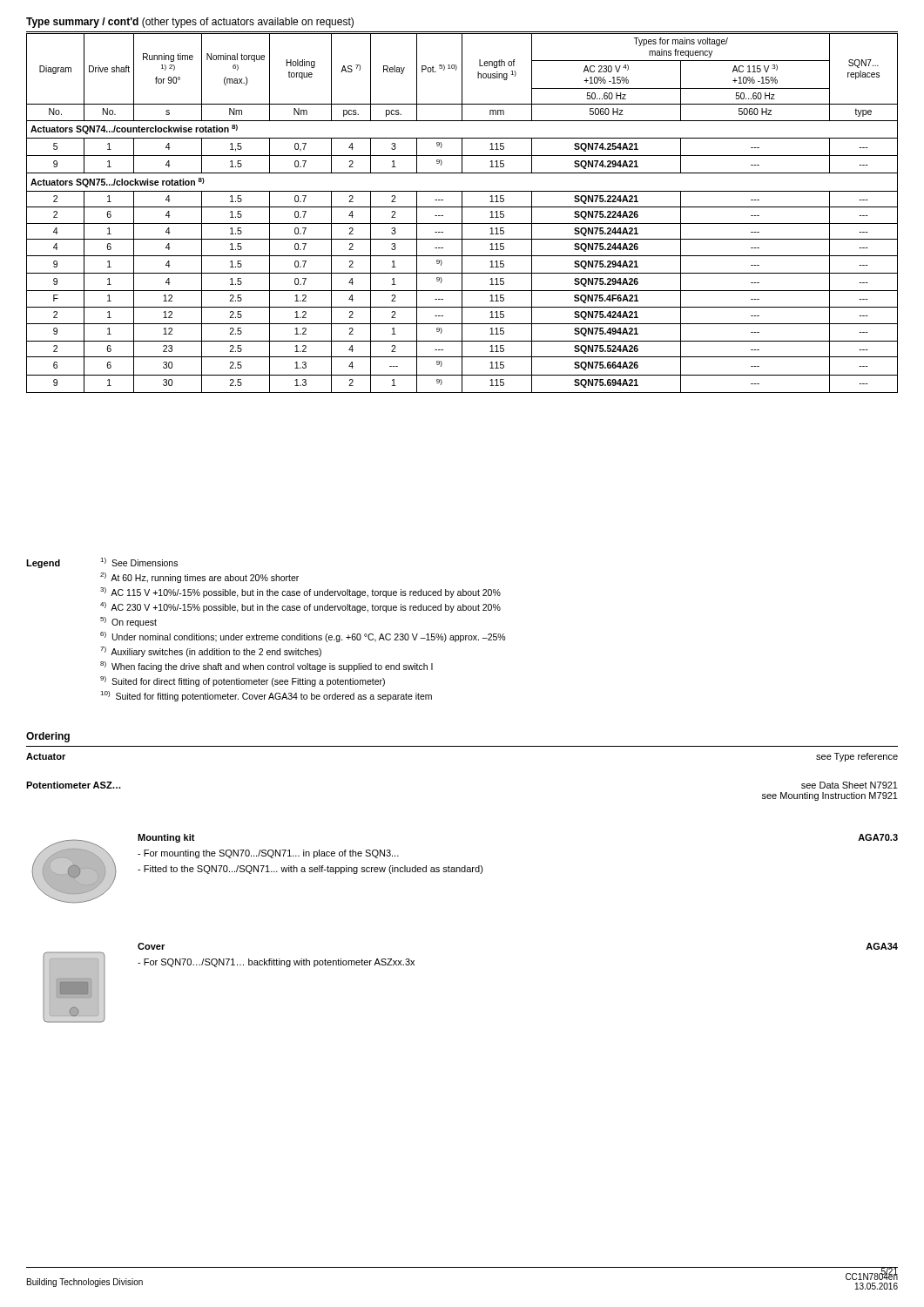Image resolution: width=924 pixels, height=1307 pixels.
Task: Click on the text block that says "Potentiometer ASZ… see Data Sheet"
Action: 82,785
